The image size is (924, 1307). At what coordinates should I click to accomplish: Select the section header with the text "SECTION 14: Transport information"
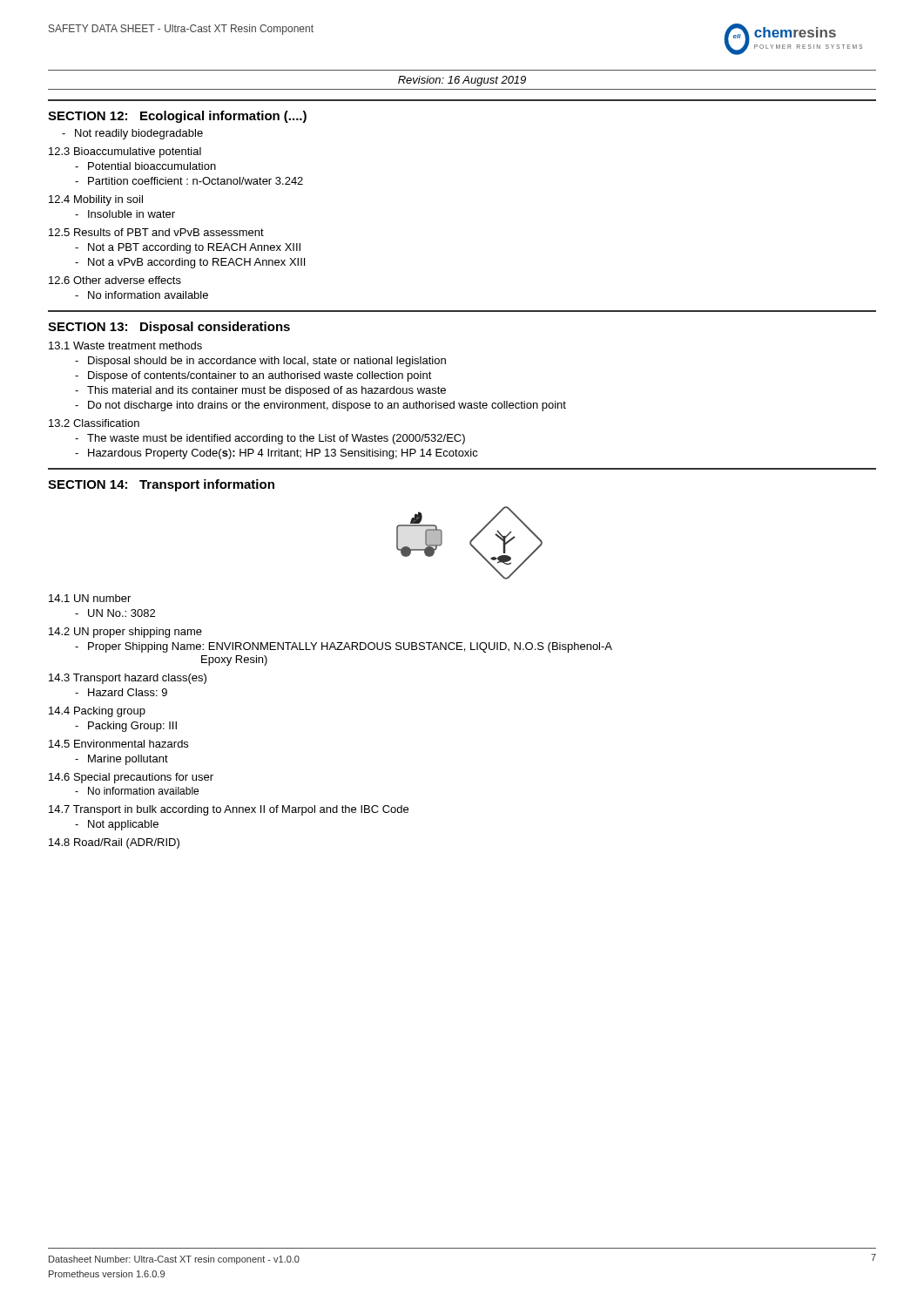click(x=161, y=484)
